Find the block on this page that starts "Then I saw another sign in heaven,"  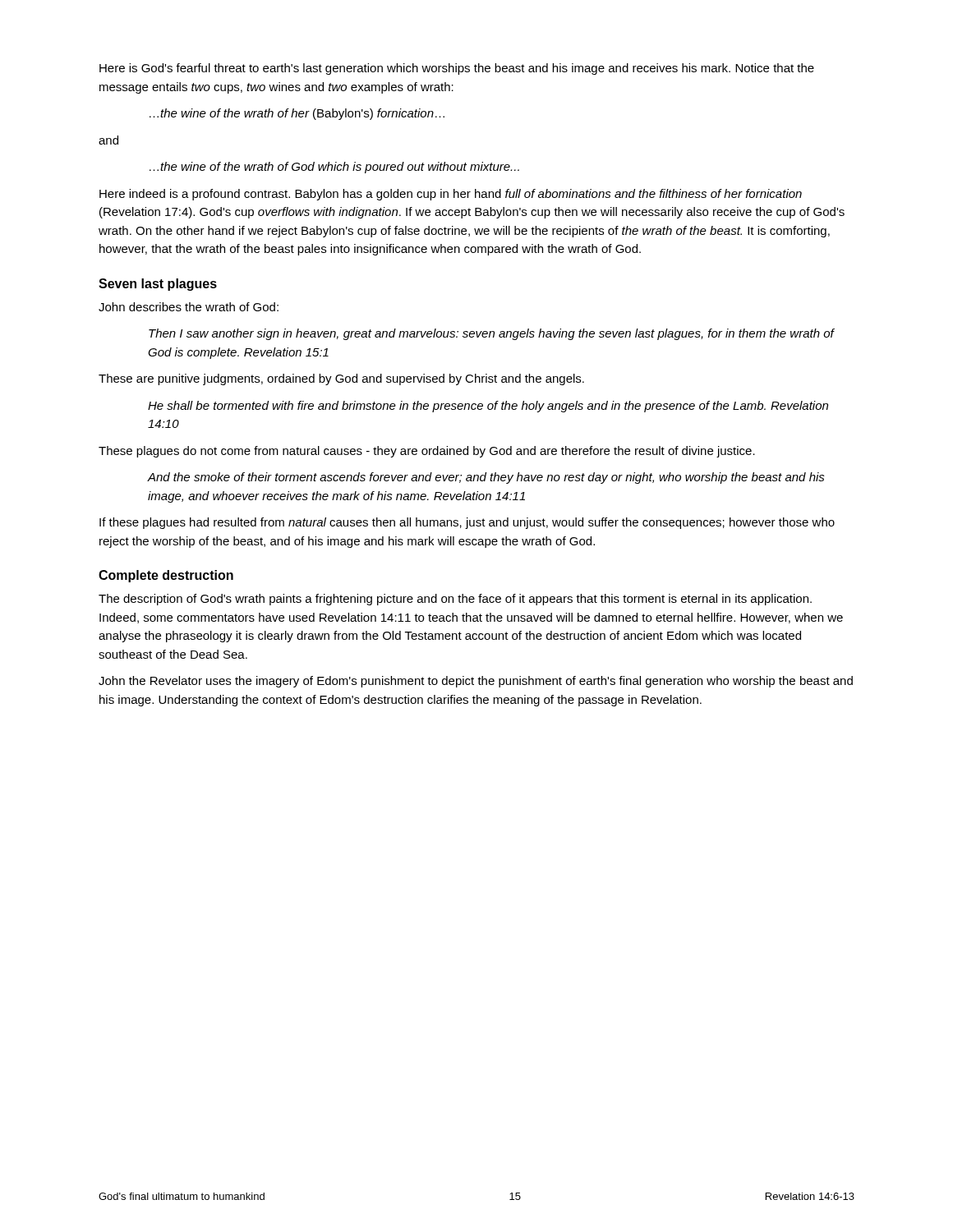coord(501,343)
